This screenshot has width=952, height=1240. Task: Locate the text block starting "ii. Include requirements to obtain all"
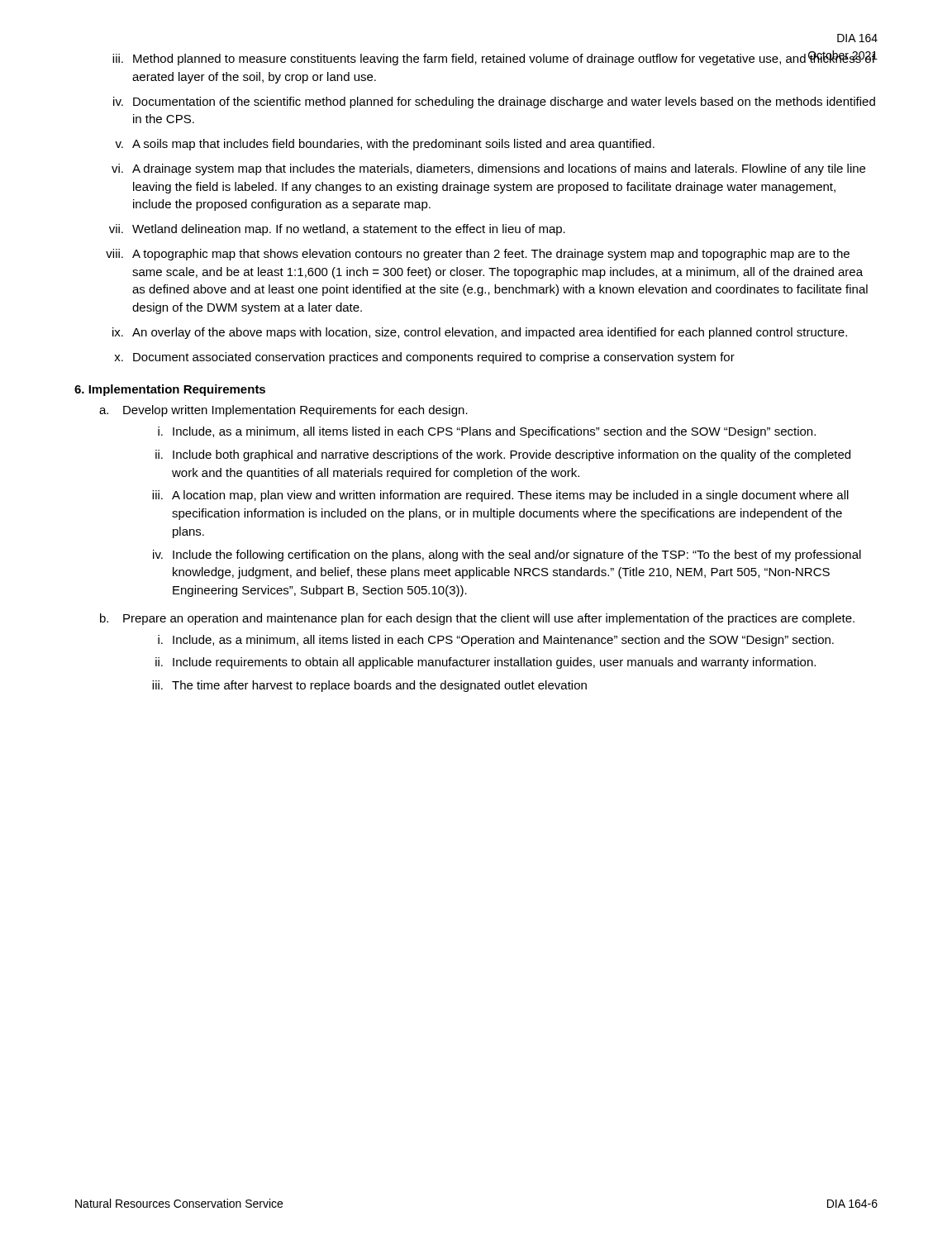500,662
